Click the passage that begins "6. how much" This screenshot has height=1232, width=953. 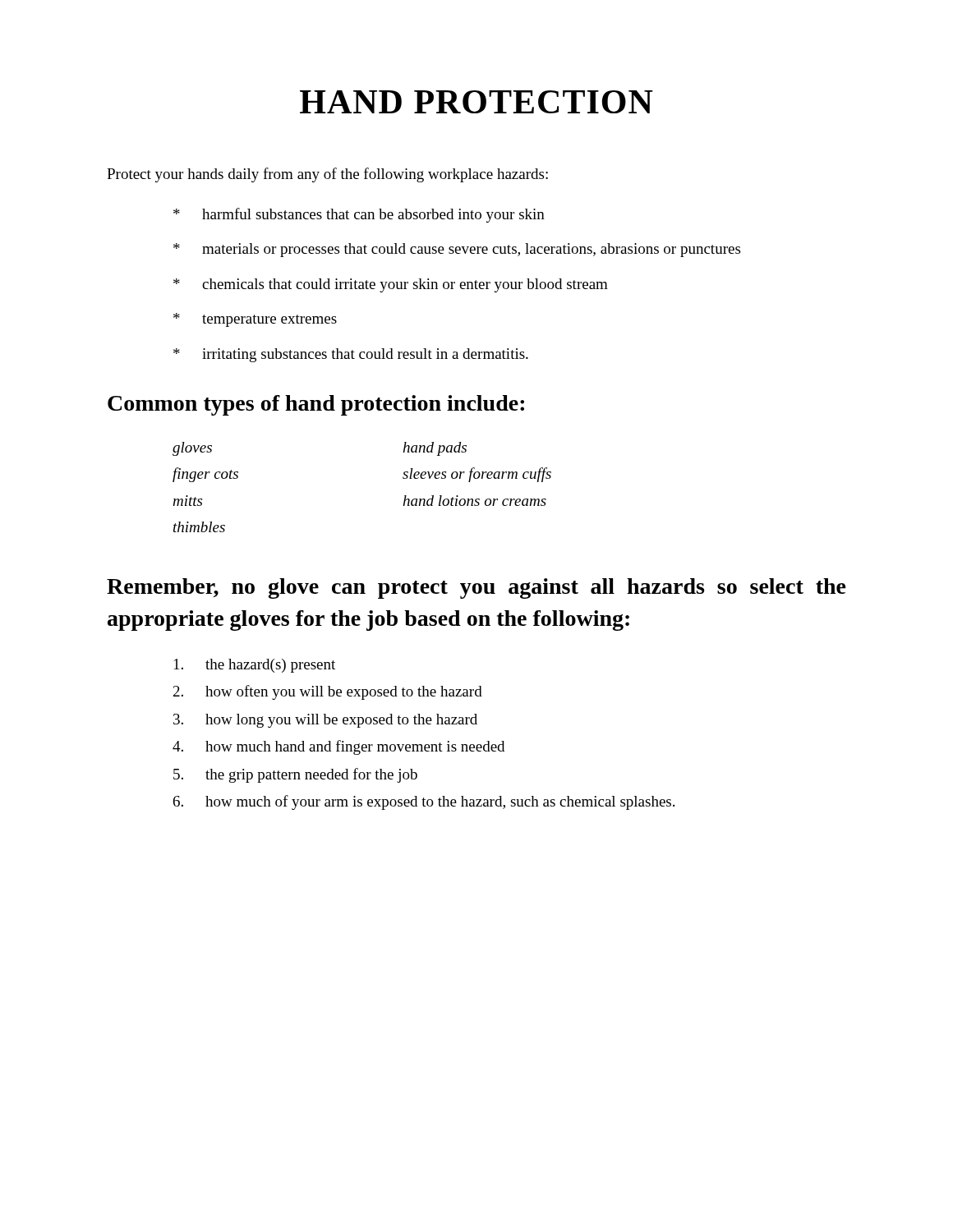point(424,802)
